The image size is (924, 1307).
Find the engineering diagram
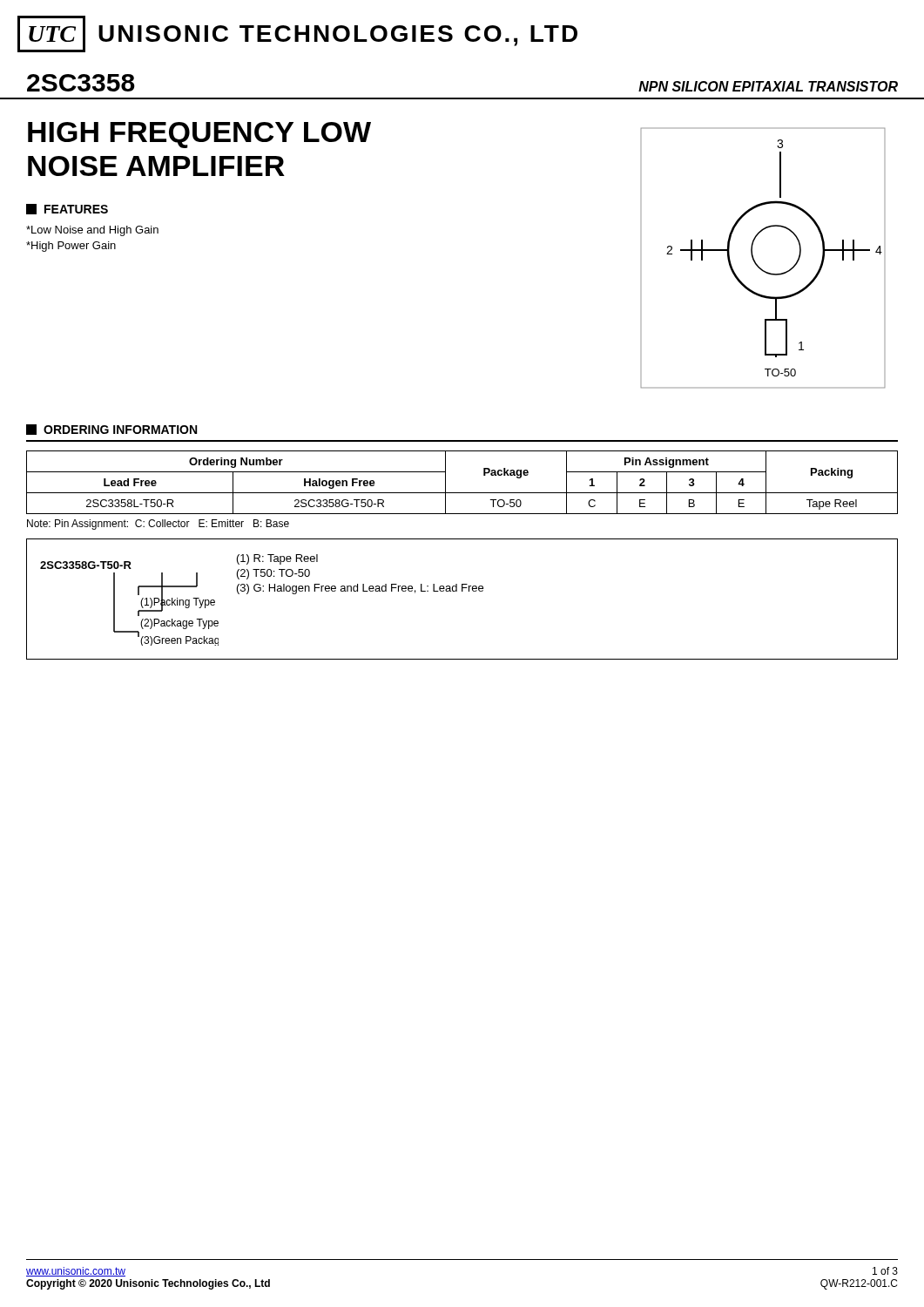pyautogui.click(x=763, y=260)
